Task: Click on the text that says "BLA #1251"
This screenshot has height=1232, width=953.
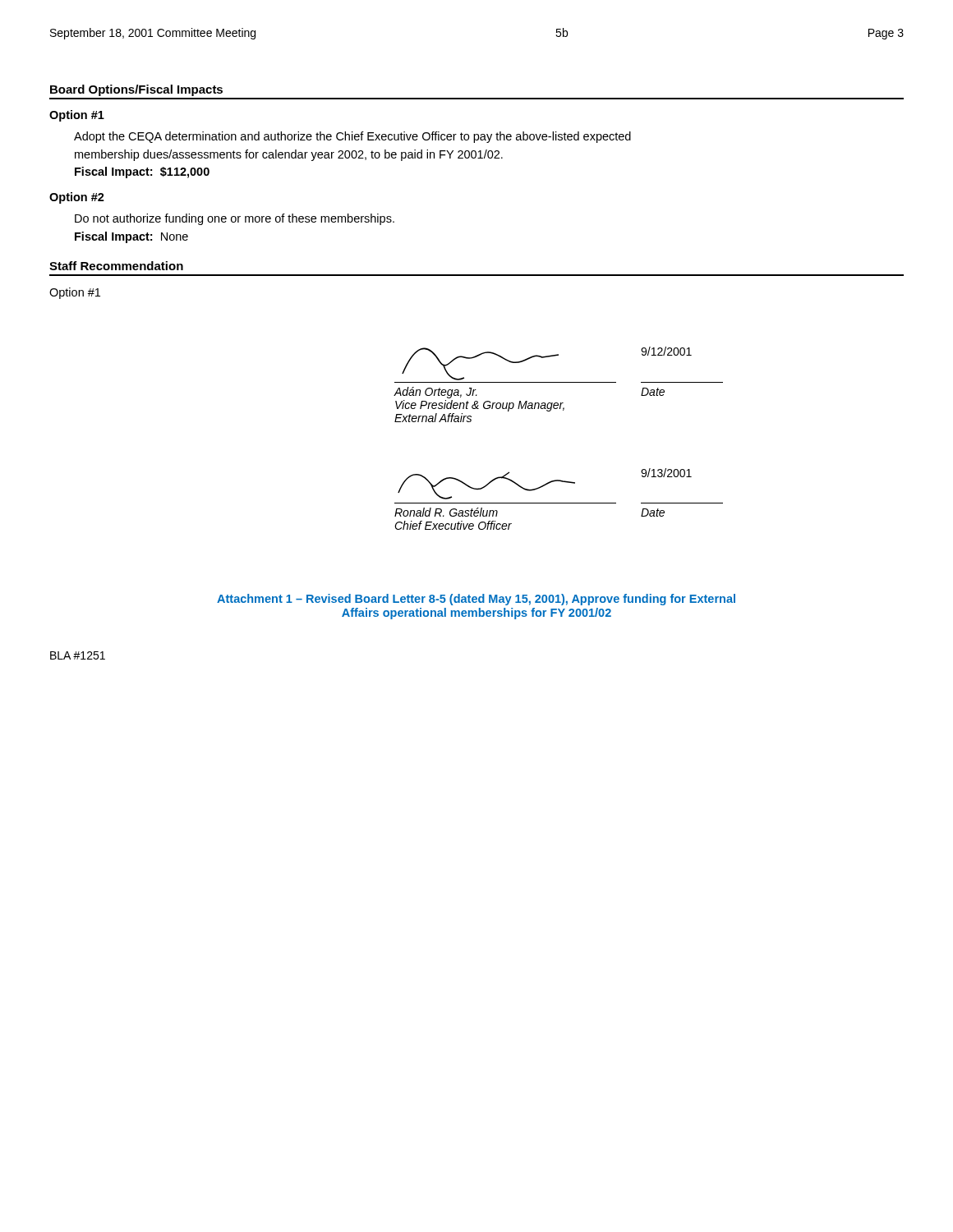Action: 77,655
